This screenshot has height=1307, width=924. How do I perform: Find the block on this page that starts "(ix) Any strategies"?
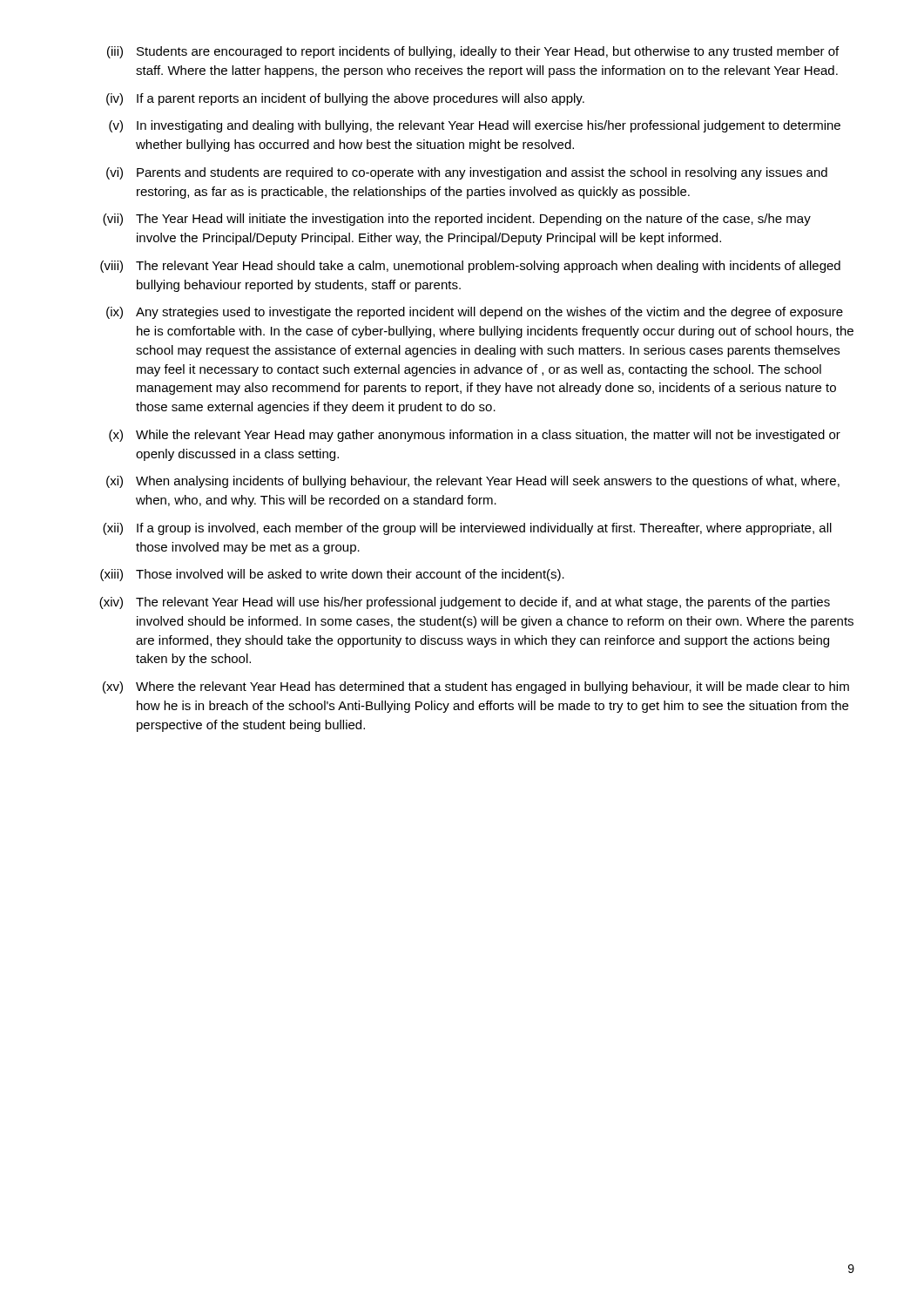pyautogui.click(x=462, y=359)
